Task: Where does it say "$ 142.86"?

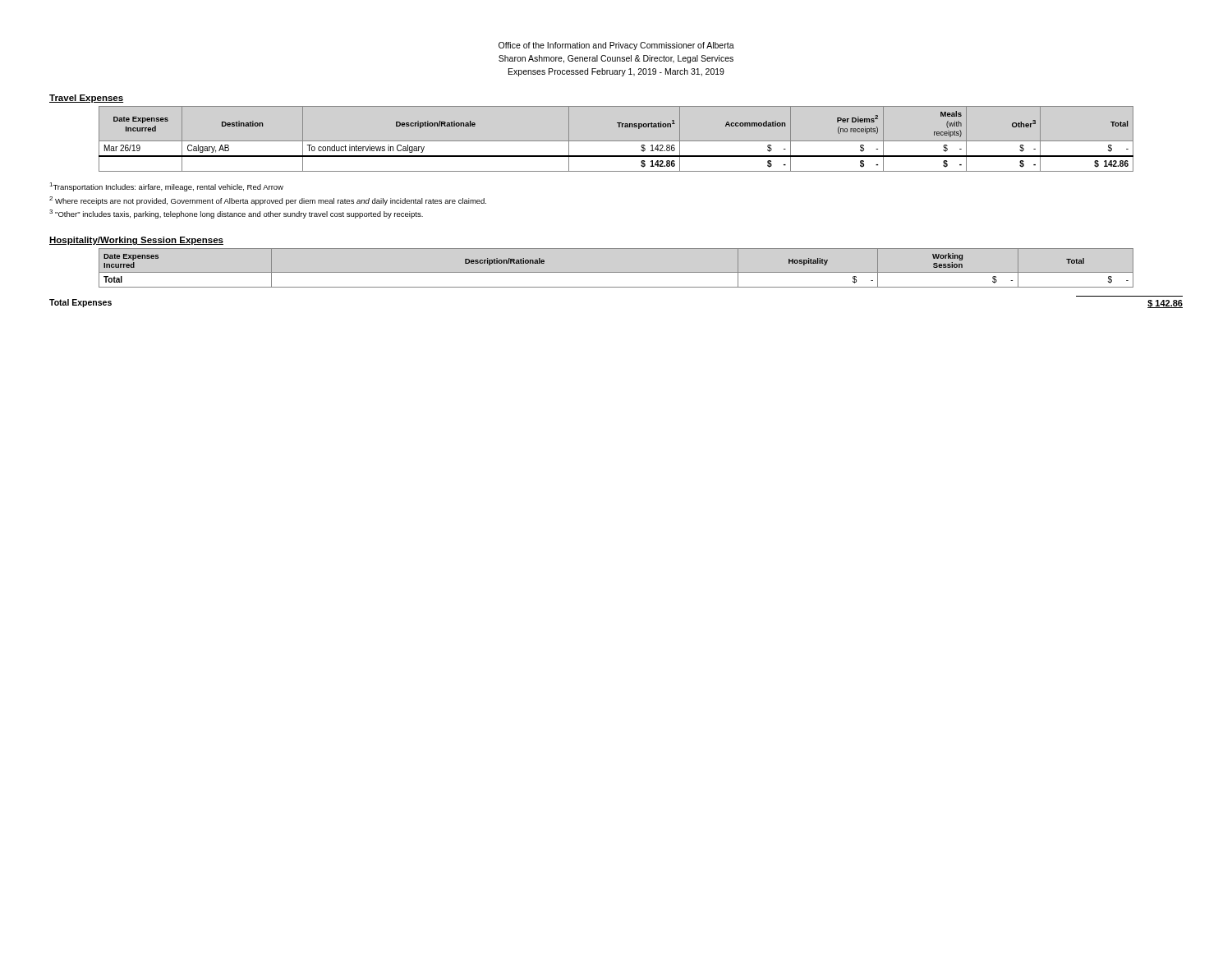Action: click(1165, 303)
